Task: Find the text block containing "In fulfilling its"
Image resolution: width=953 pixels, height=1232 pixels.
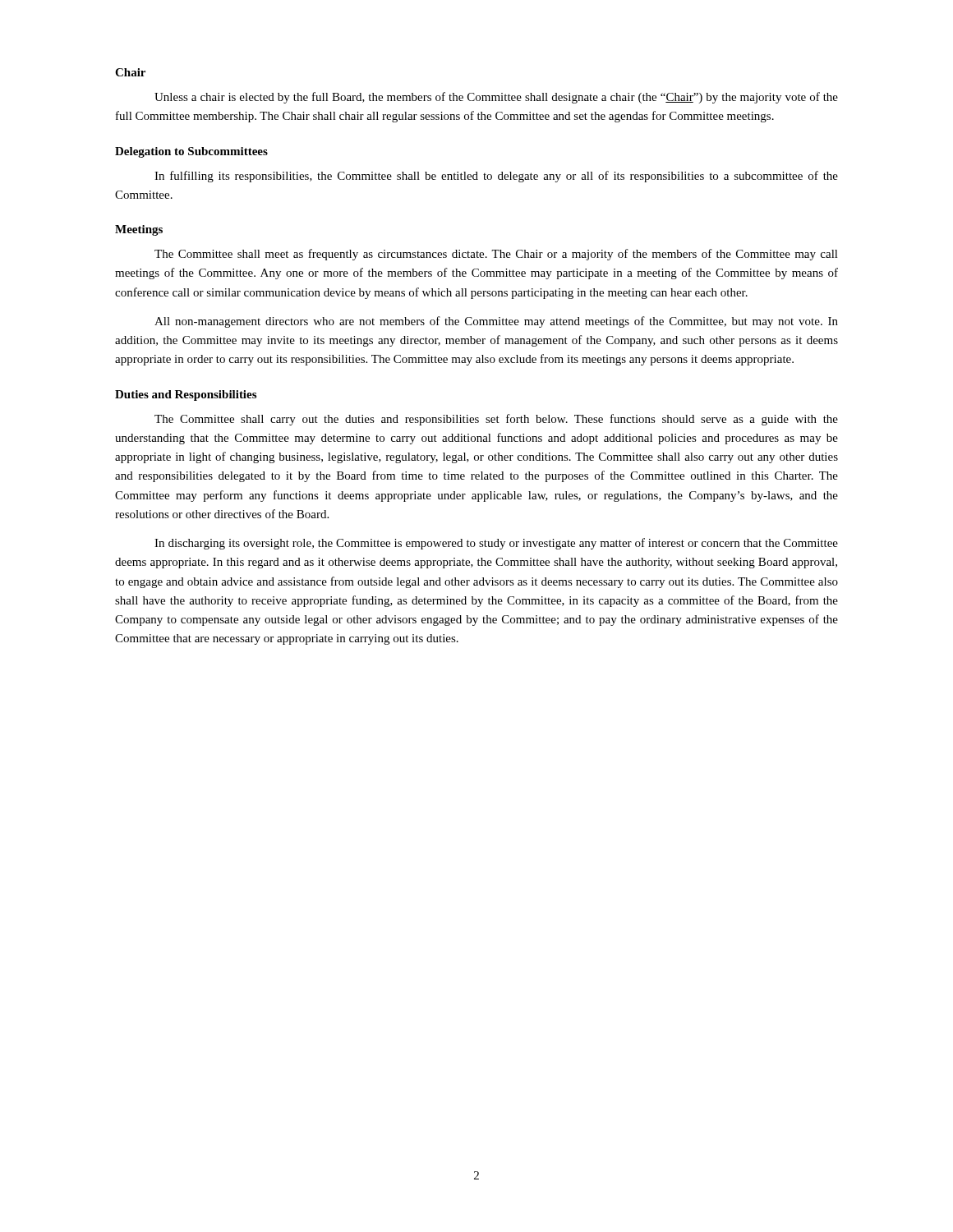Action: point(476,185)
